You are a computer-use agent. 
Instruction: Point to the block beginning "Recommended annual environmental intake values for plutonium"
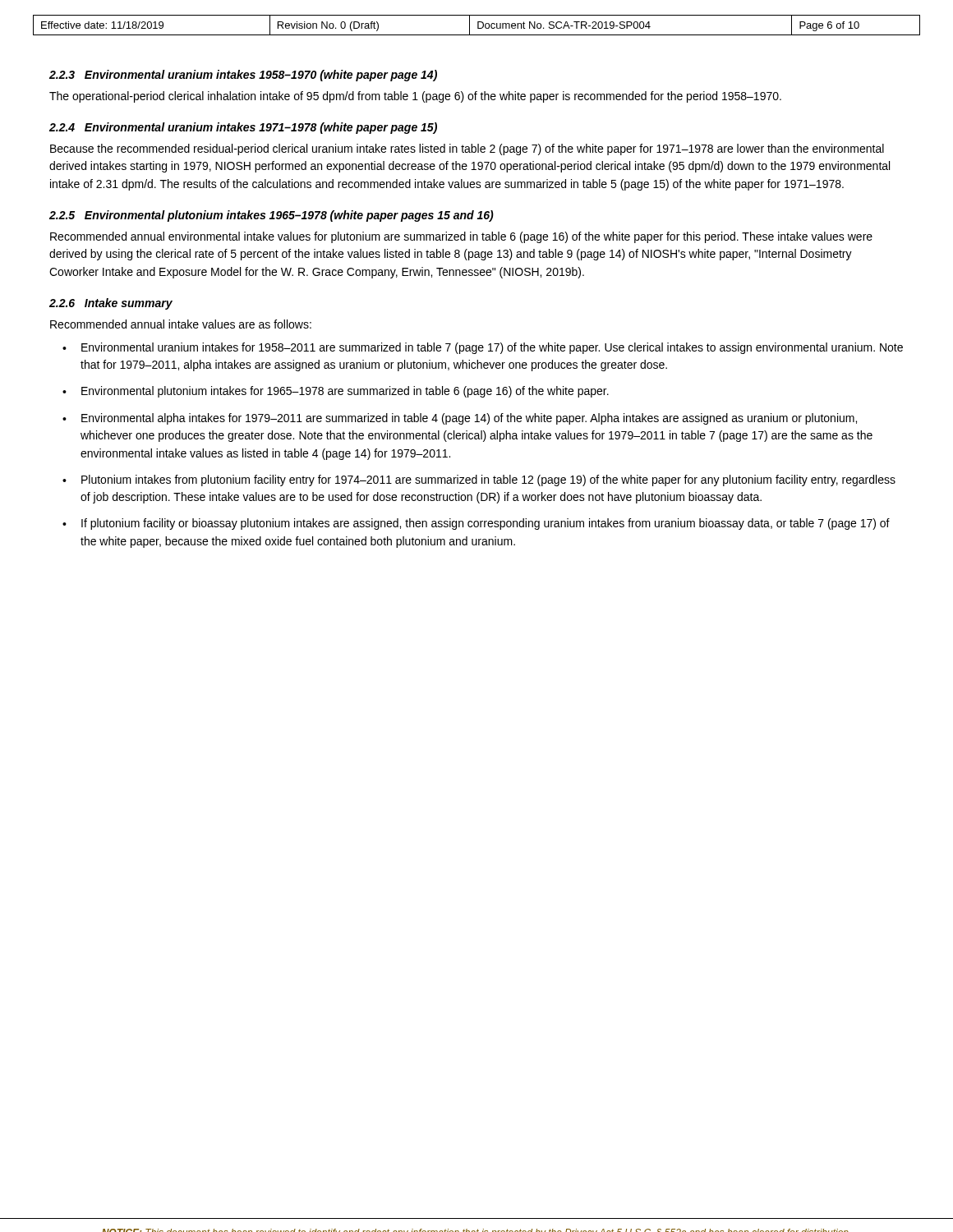click(x=461, y=254)
